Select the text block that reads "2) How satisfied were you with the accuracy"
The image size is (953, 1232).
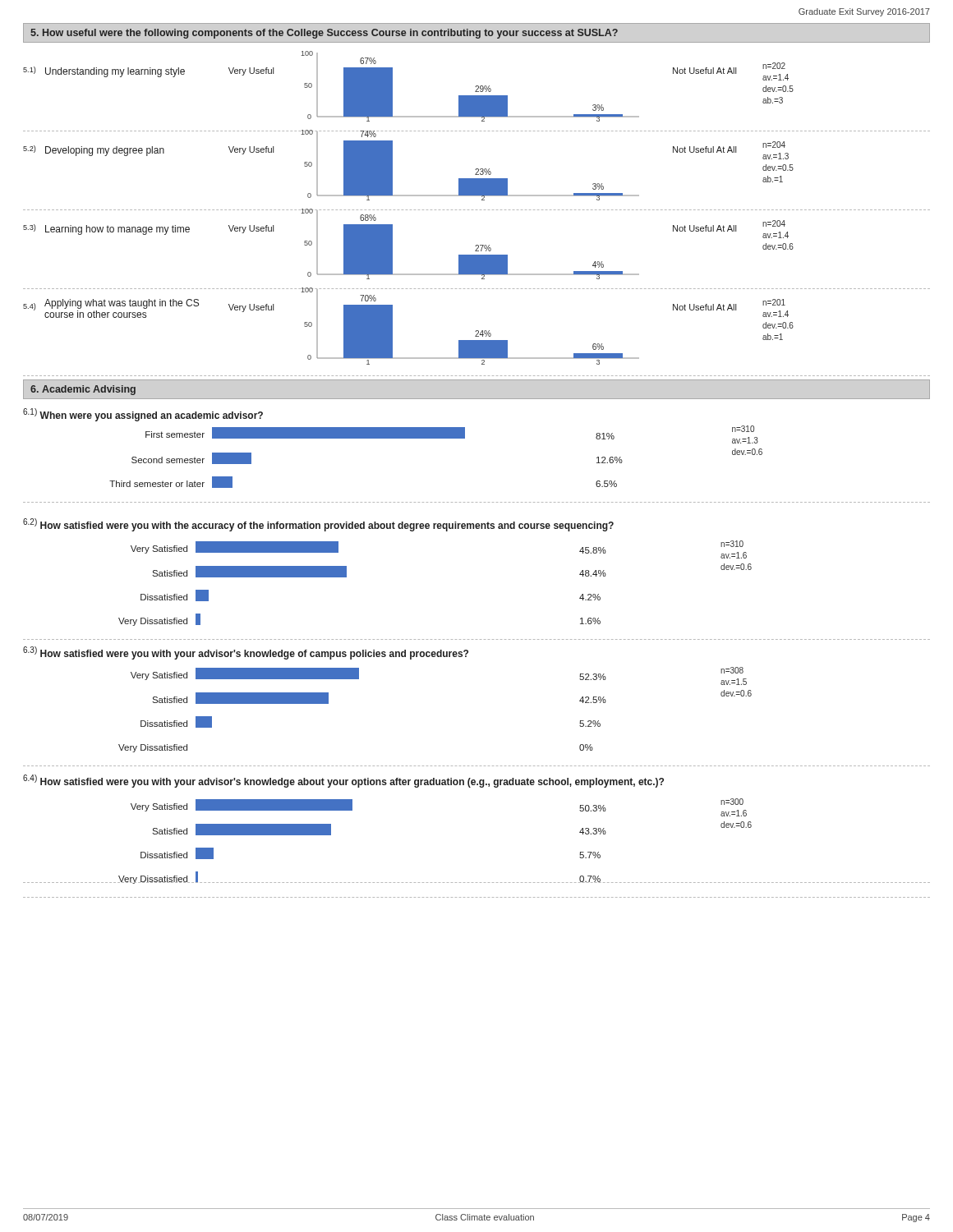click(318, 524)
